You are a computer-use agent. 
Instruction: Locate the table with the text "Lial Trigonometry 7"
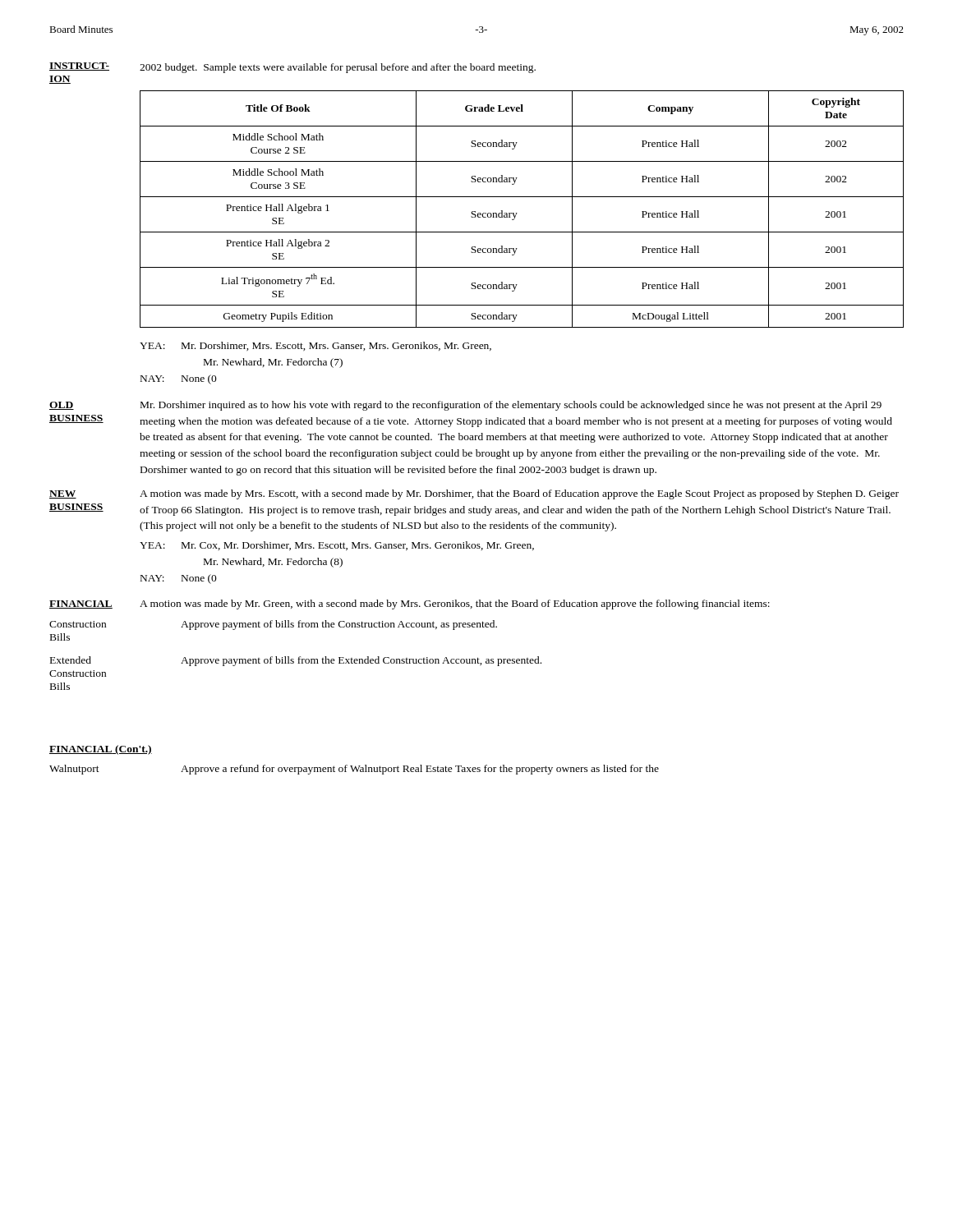(x=522, y=209)
